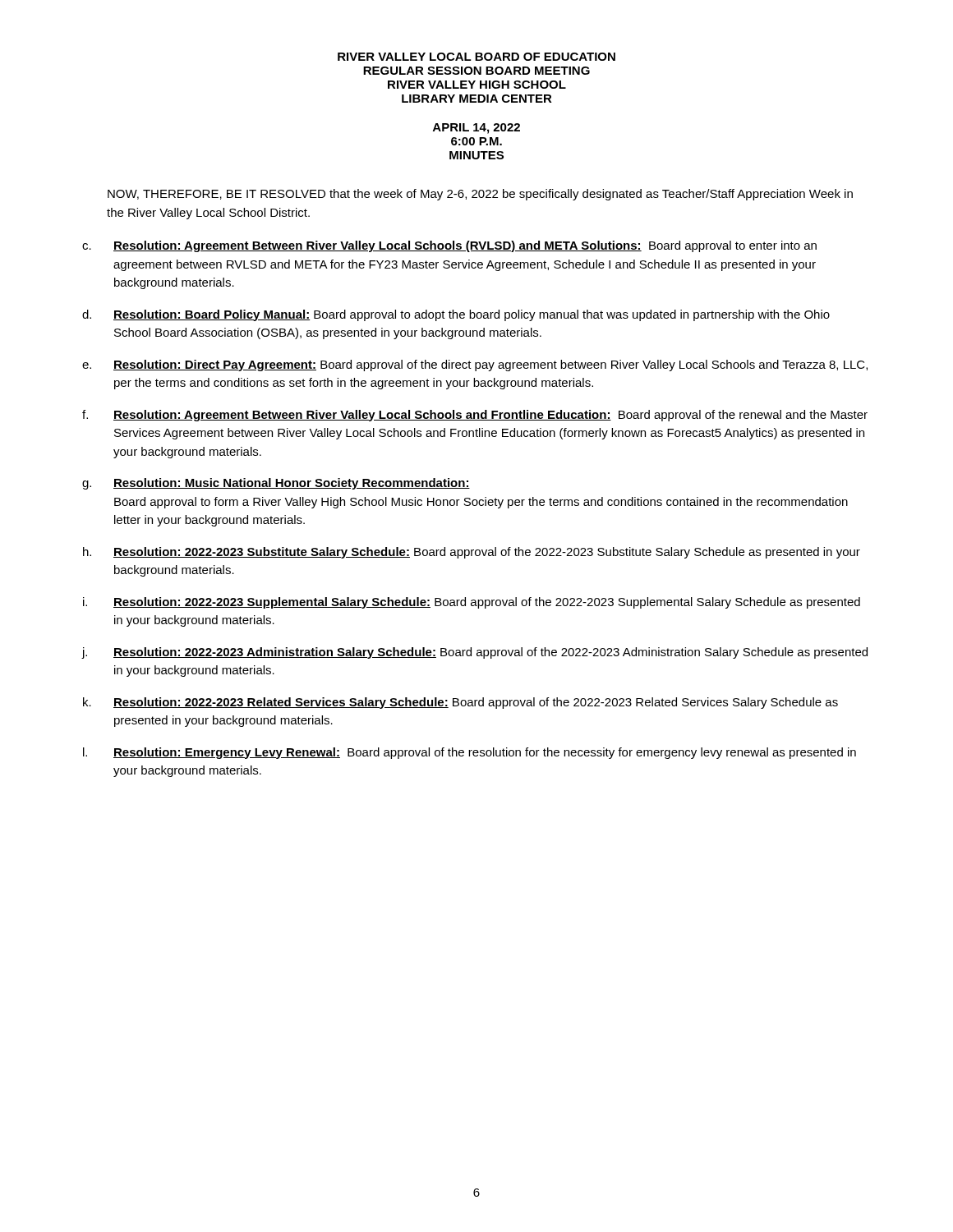
Task: Find the passage starting "c. Resolution: Agreement Between River"
Action: (x=476, y=264)
